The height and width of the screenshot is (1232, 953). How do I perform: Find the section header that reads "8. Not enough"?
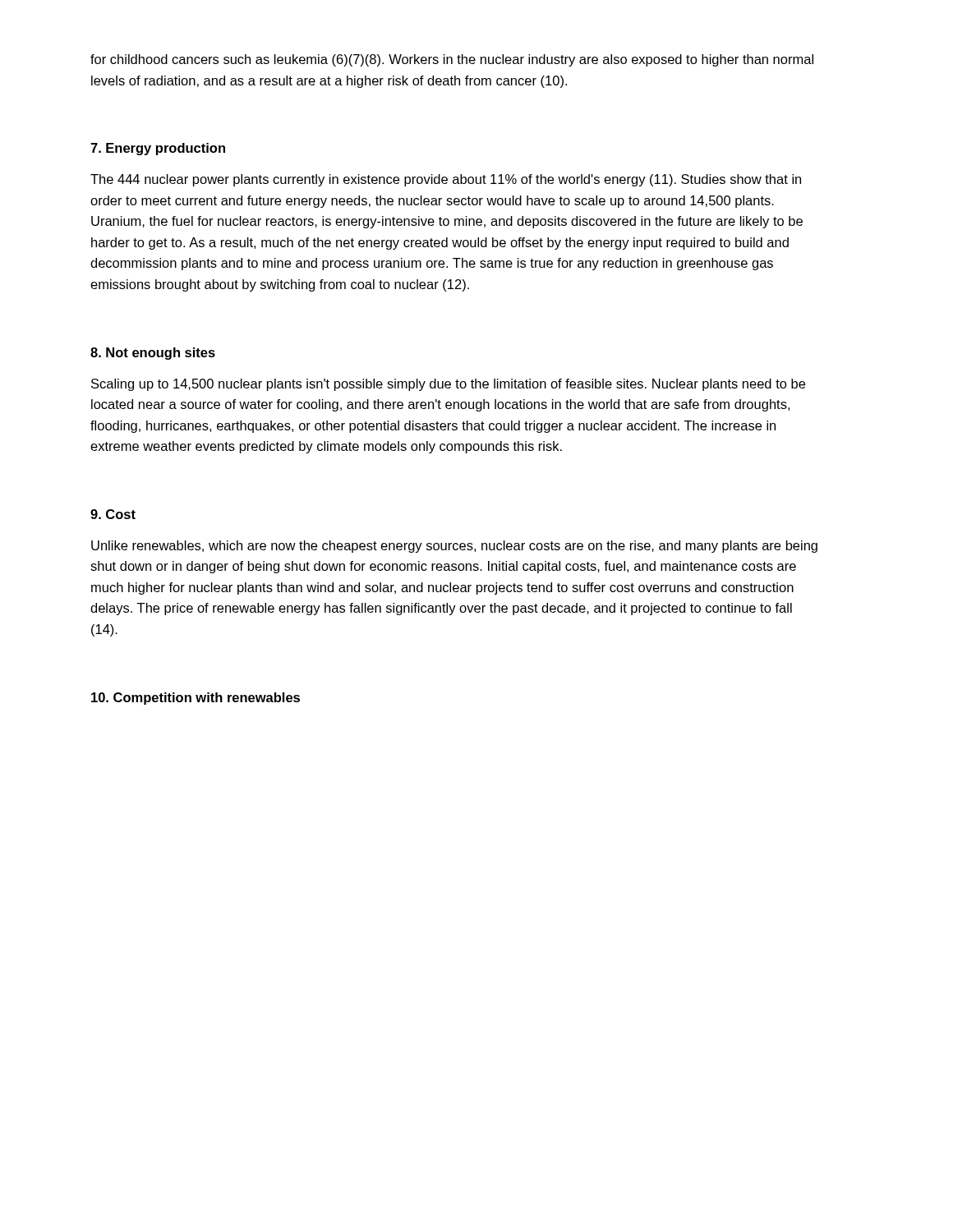pyautogui.click(x=153, y=352)
